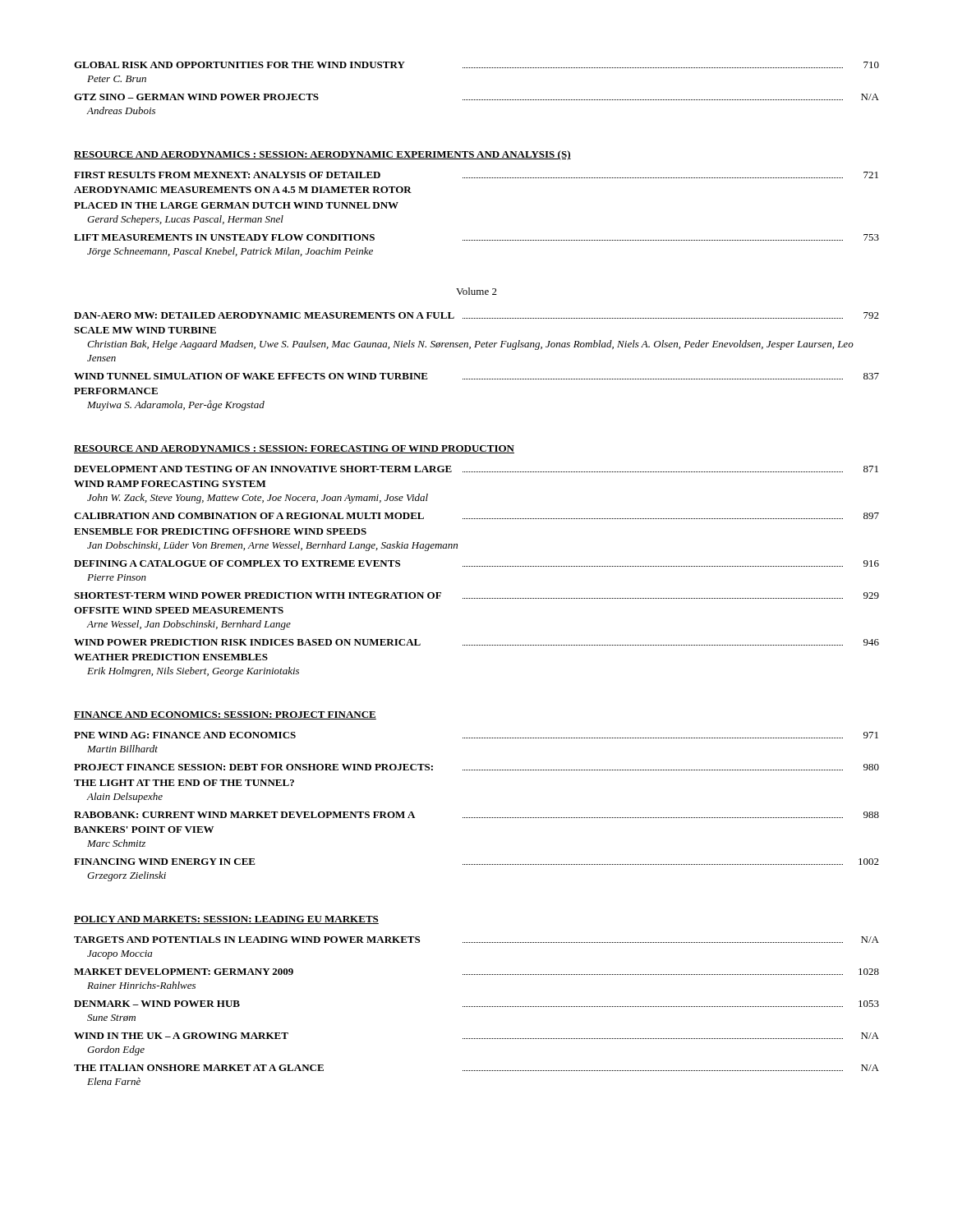
Task: Locate the list item that reads "TARGETS AND POTENTIALS IN"
Action: 476,947
